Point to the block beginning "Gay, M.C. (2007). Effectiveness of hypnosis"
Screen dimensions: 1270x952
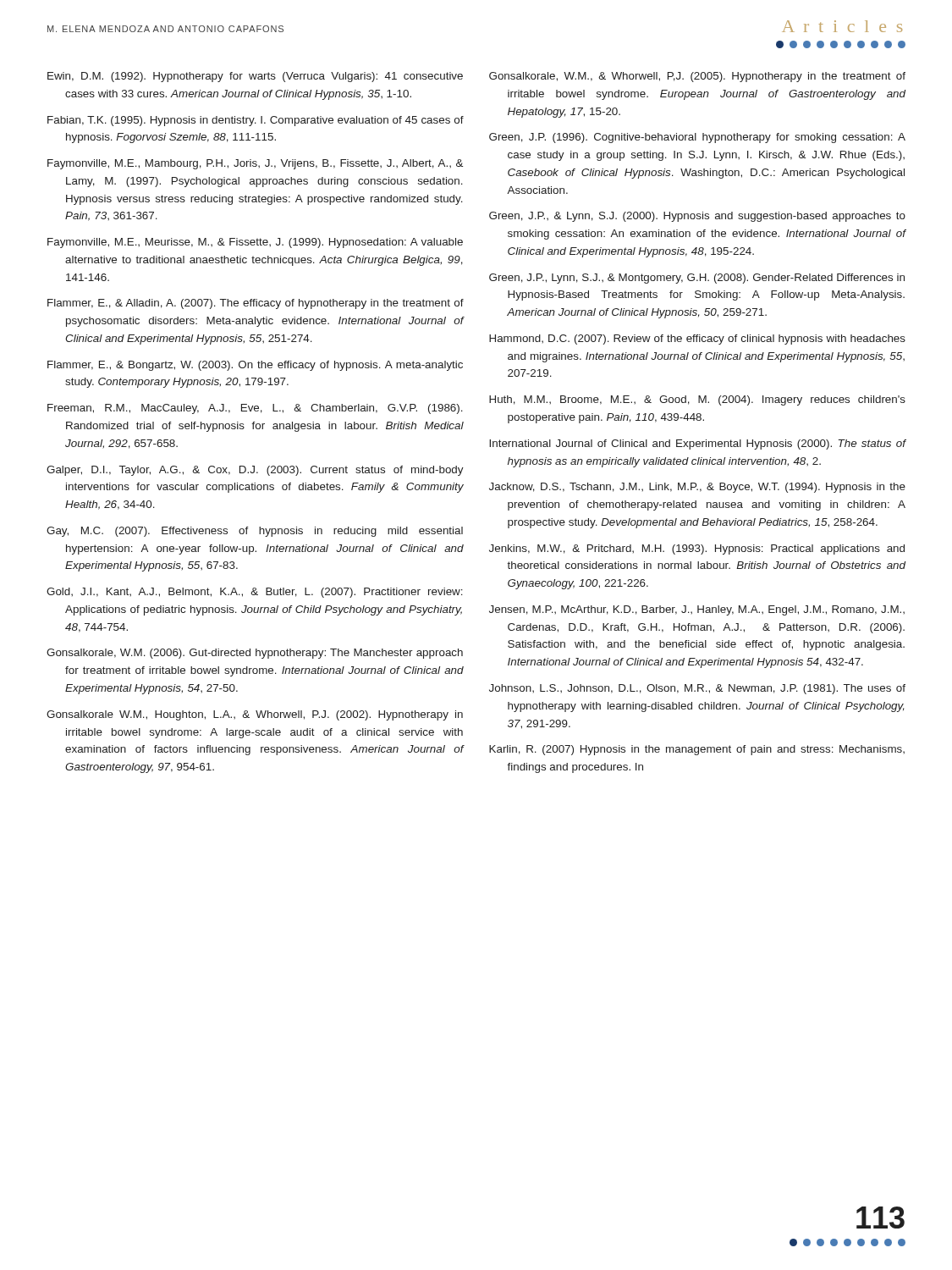(255, 548)
